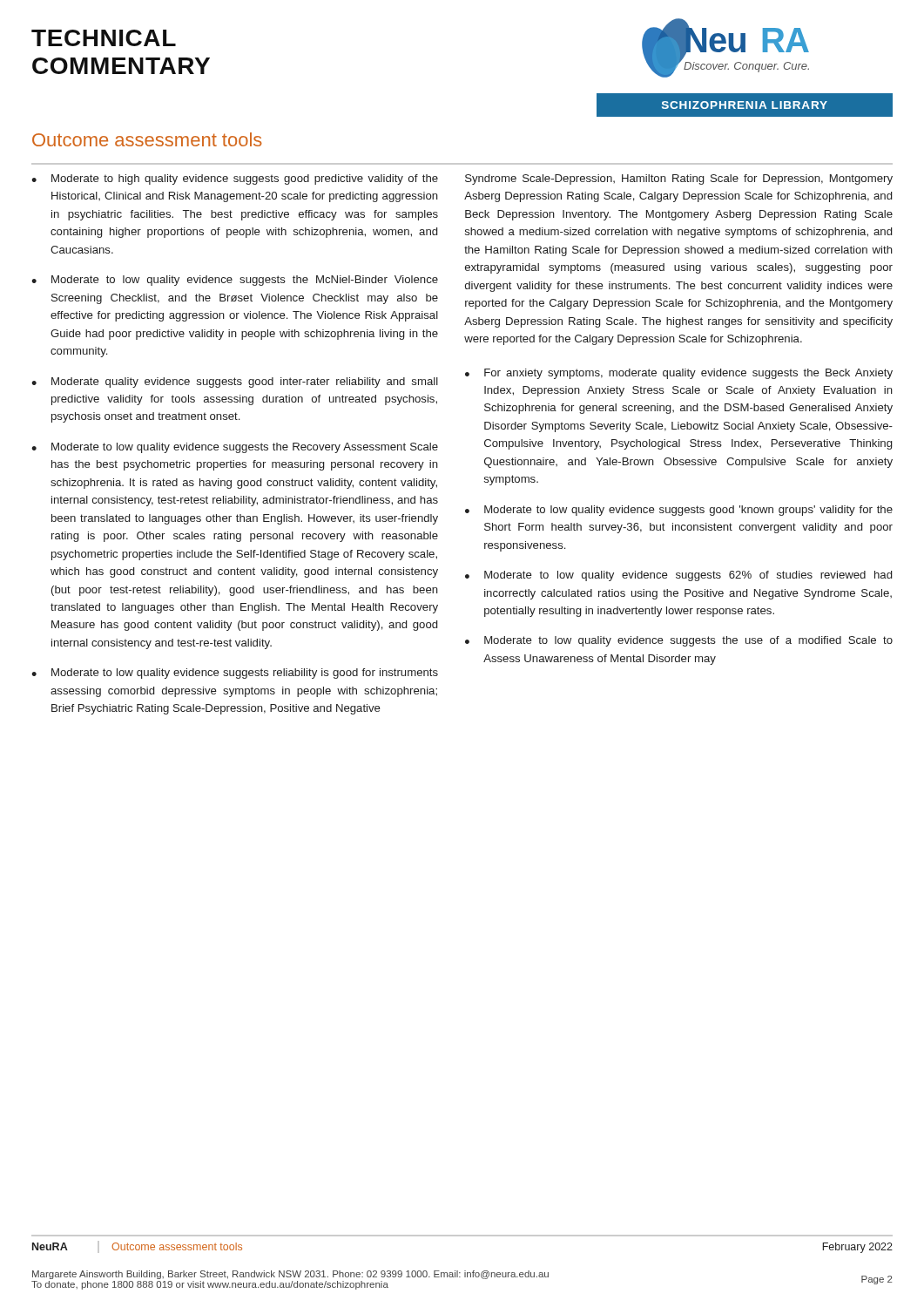The height and width of the screenshot is (1307, 924).
Task: Navigate to the text starting "Outcome assessment tools"
Action: 147,140
